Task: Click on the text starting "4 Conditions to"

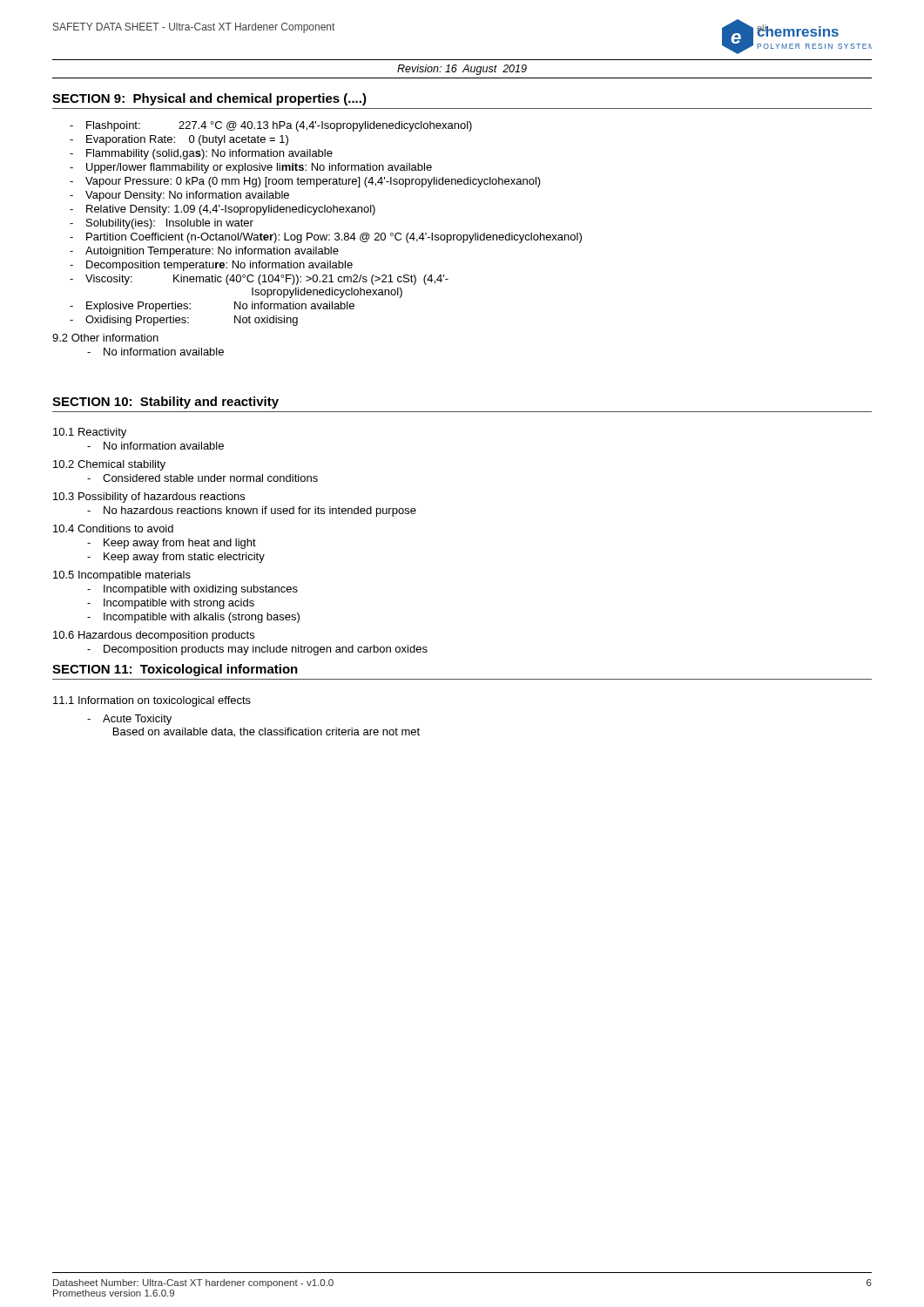Action: pos(113,528)
